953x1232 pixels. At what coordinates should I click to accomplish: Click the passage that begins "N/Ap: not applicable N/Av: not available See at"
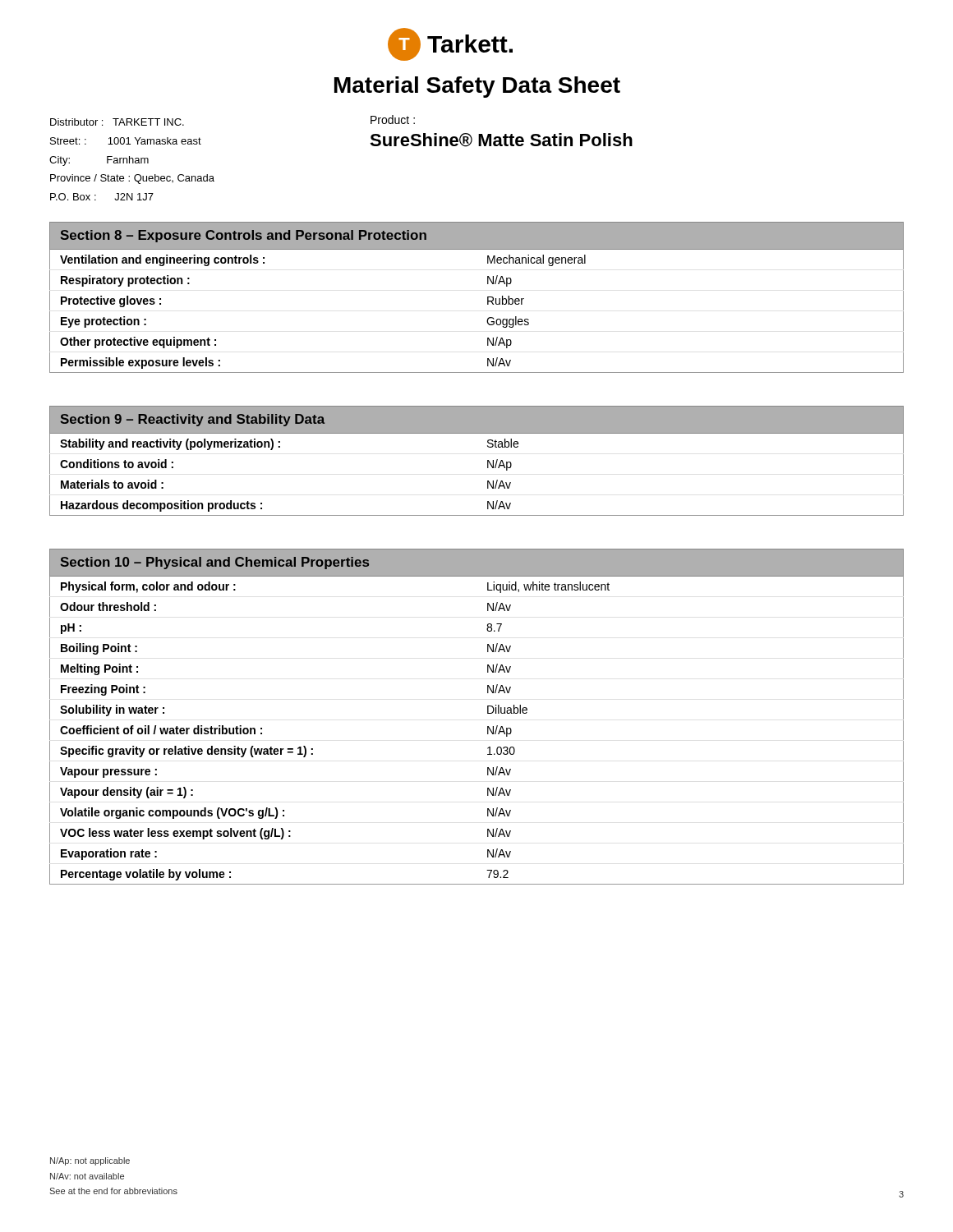(x=113, y=1176)
